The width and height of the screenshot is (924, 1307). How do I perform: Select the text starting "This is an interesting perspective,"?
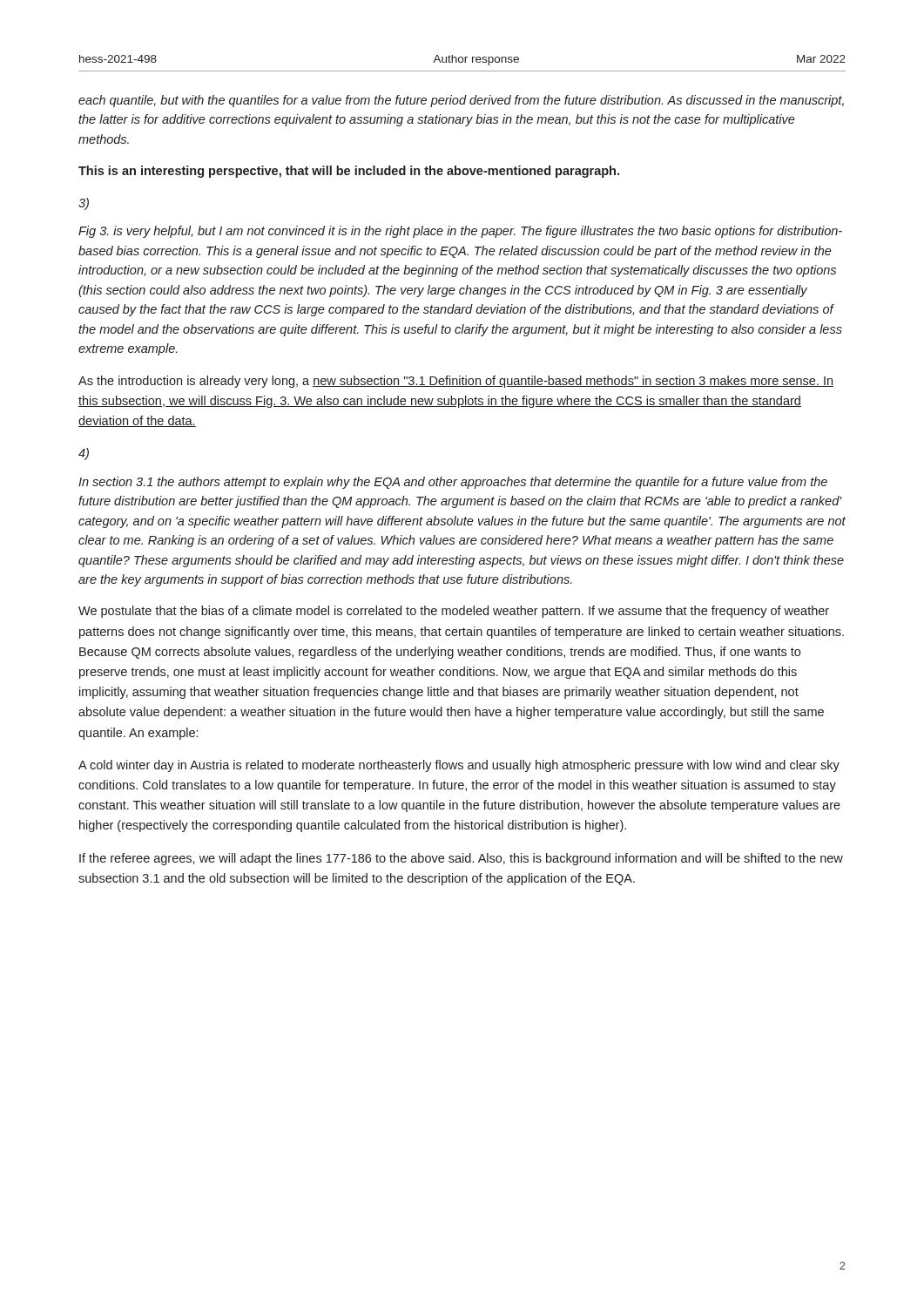349,171
